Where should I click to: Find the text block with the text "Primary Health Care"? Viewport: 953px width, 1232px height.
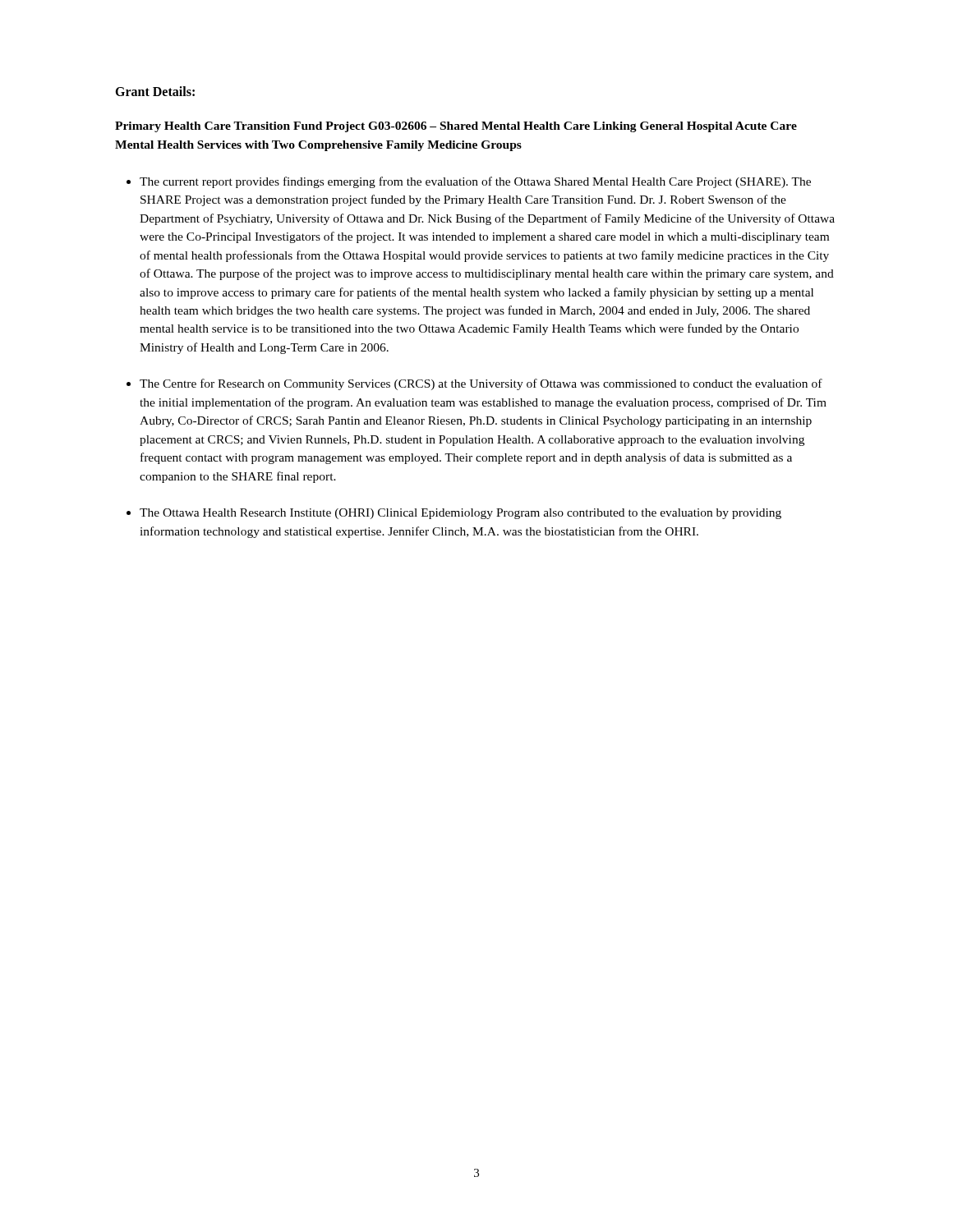click(x=456, y=135)
